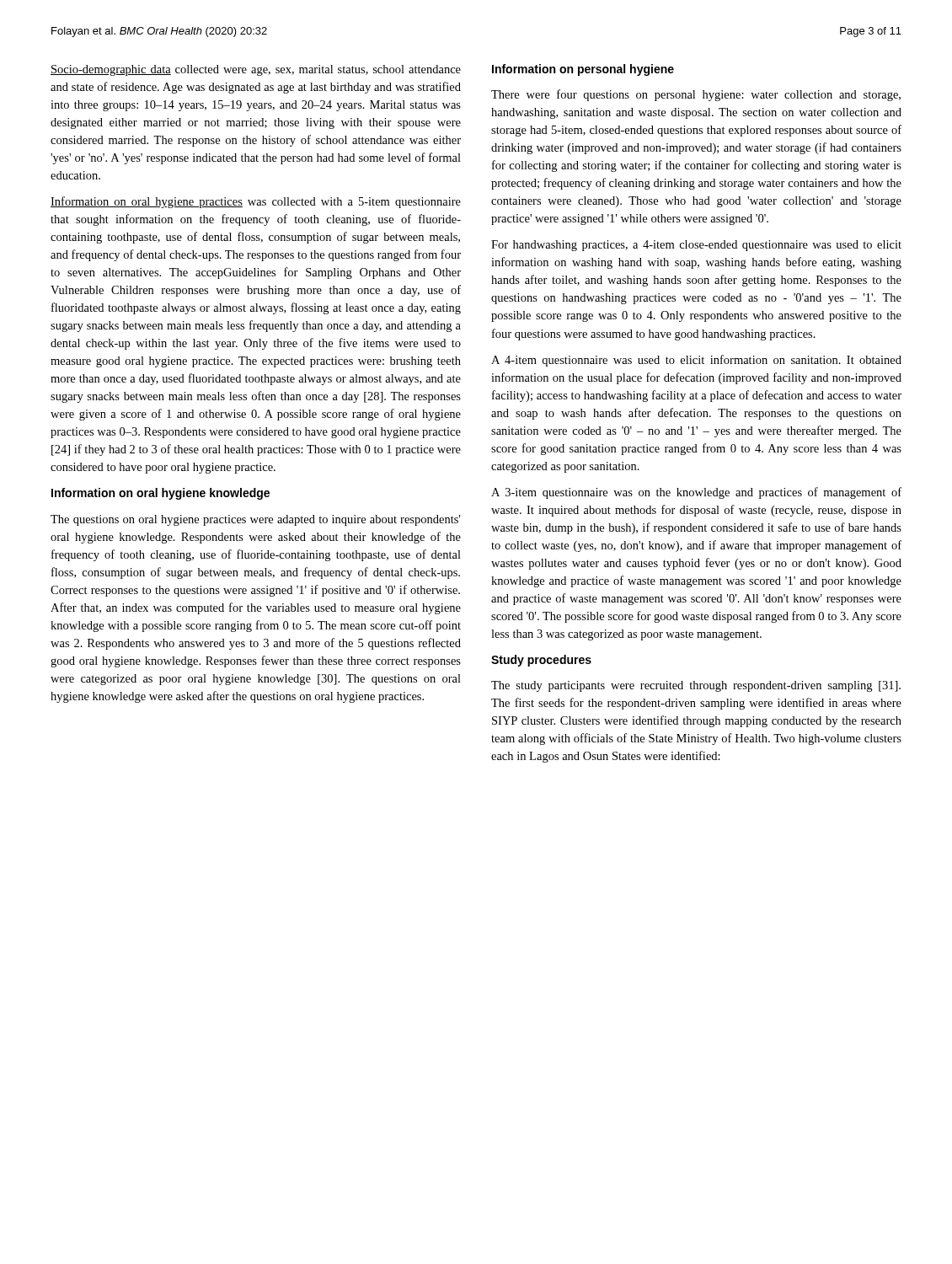Point to the text starting "A 4-item questionnaire was"
Image resolution: width=952 pixels, height=1264 pixels.
click(696, 413)
